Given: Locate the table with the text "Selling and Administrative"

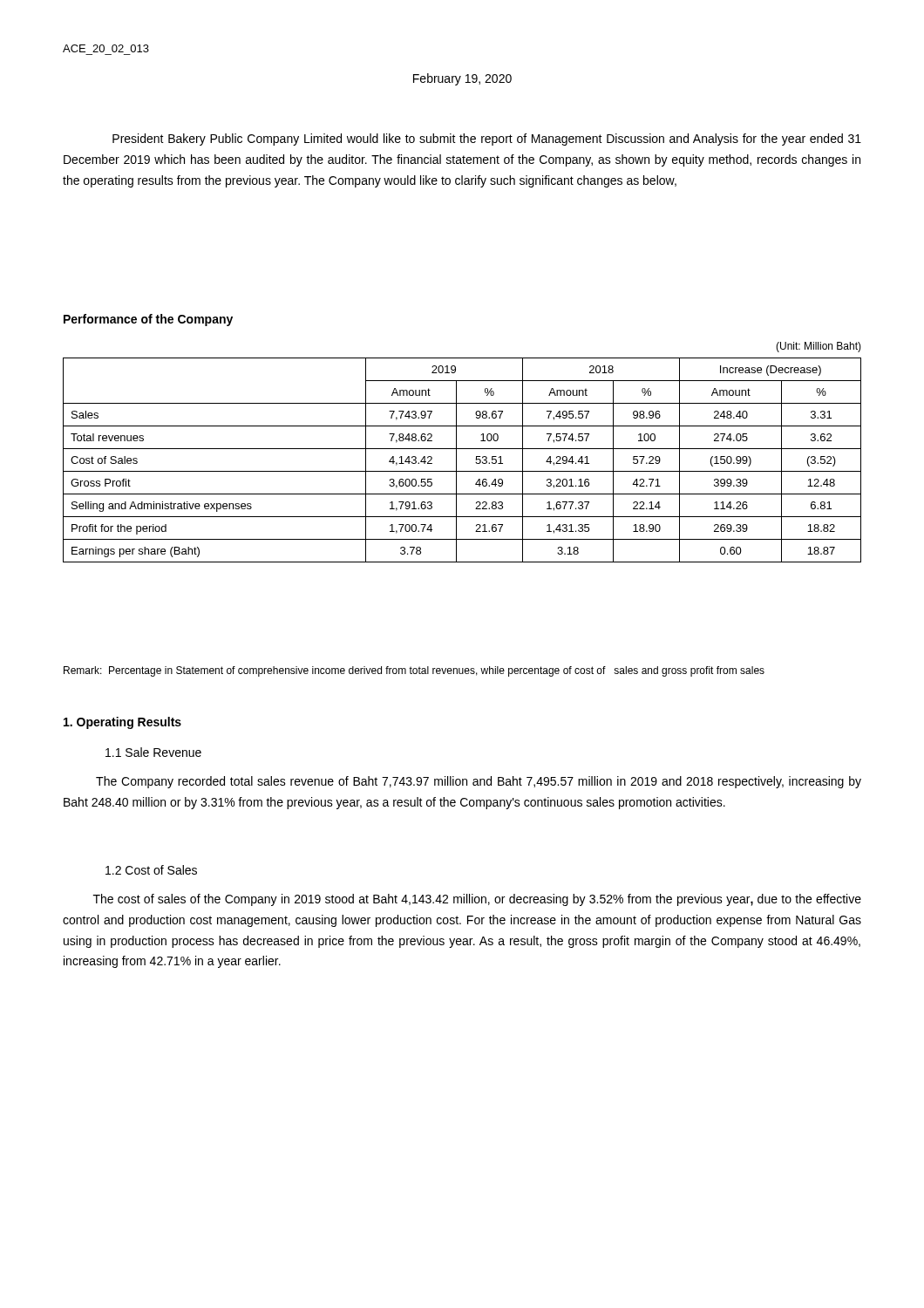Looking at the screenshot, I should pos(462,460).
